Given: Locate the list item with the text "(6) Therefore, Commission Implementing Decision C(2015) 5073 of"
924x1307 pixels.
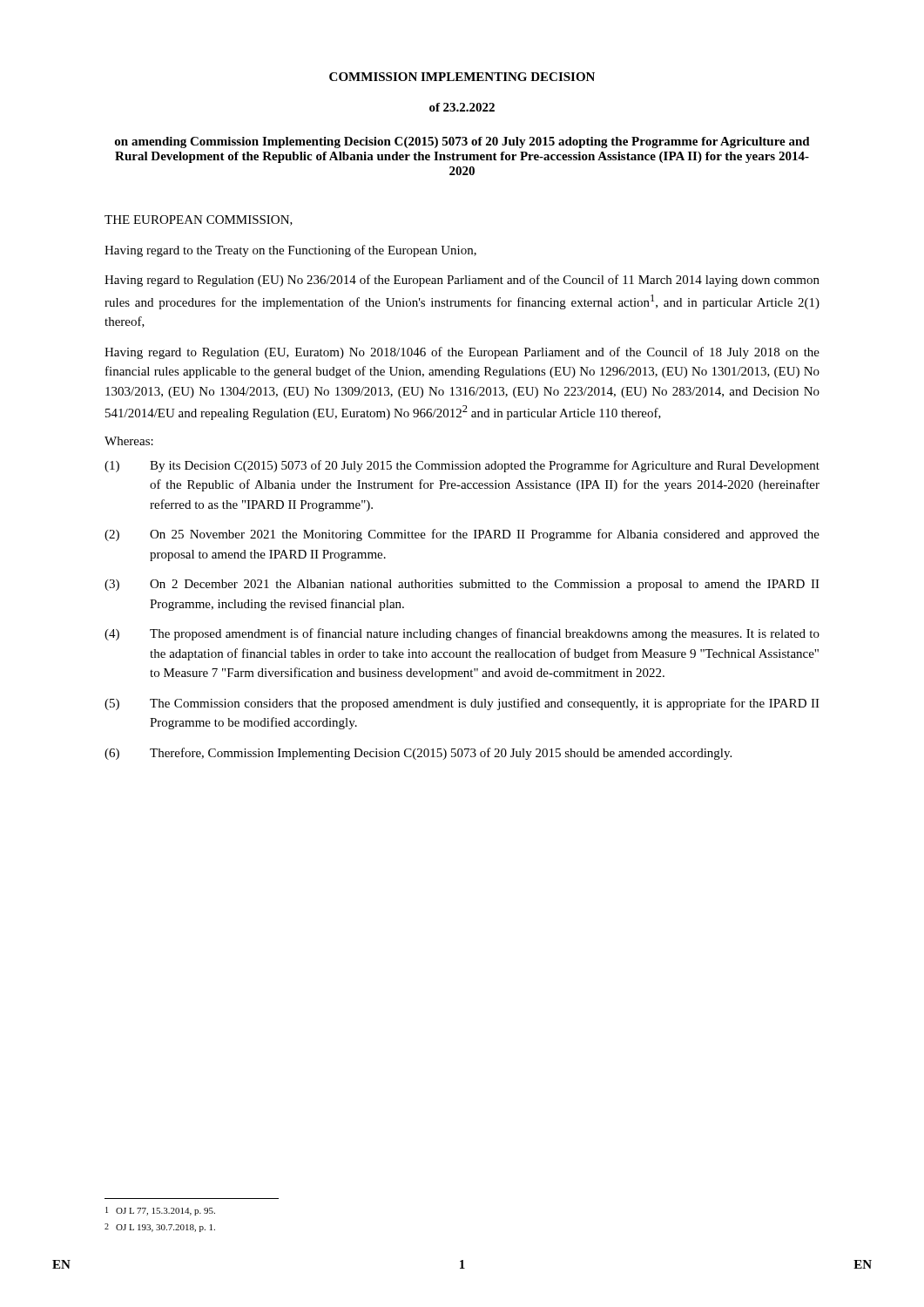Looking at the screenshot, I should coord(462,753).
